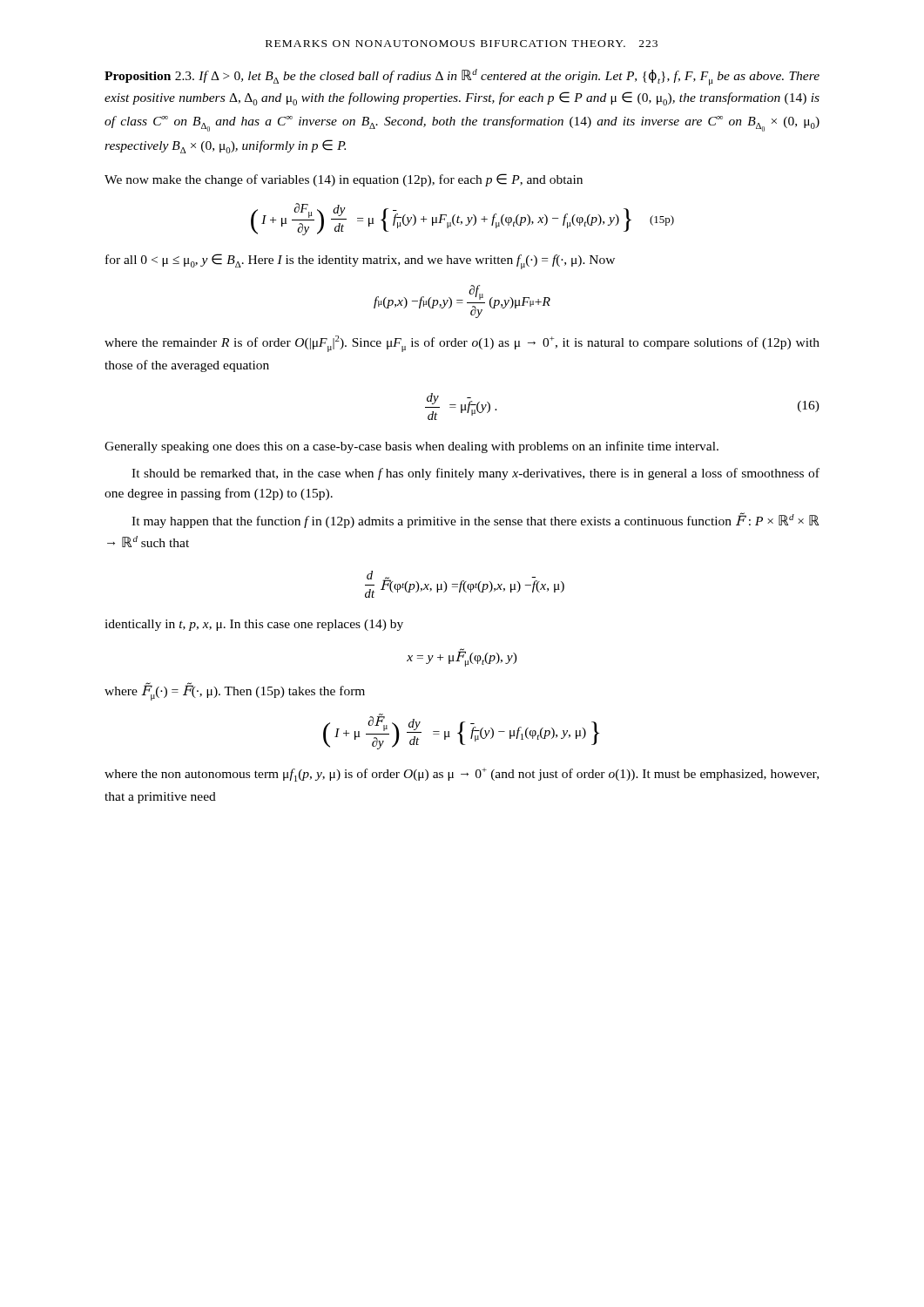Image resolution: width=924 pixels, height=1307 pixels.
Task: Find the block on this page that starts "for all 0 < μ ≤ μ0, y"
Action: pos(360,261)
